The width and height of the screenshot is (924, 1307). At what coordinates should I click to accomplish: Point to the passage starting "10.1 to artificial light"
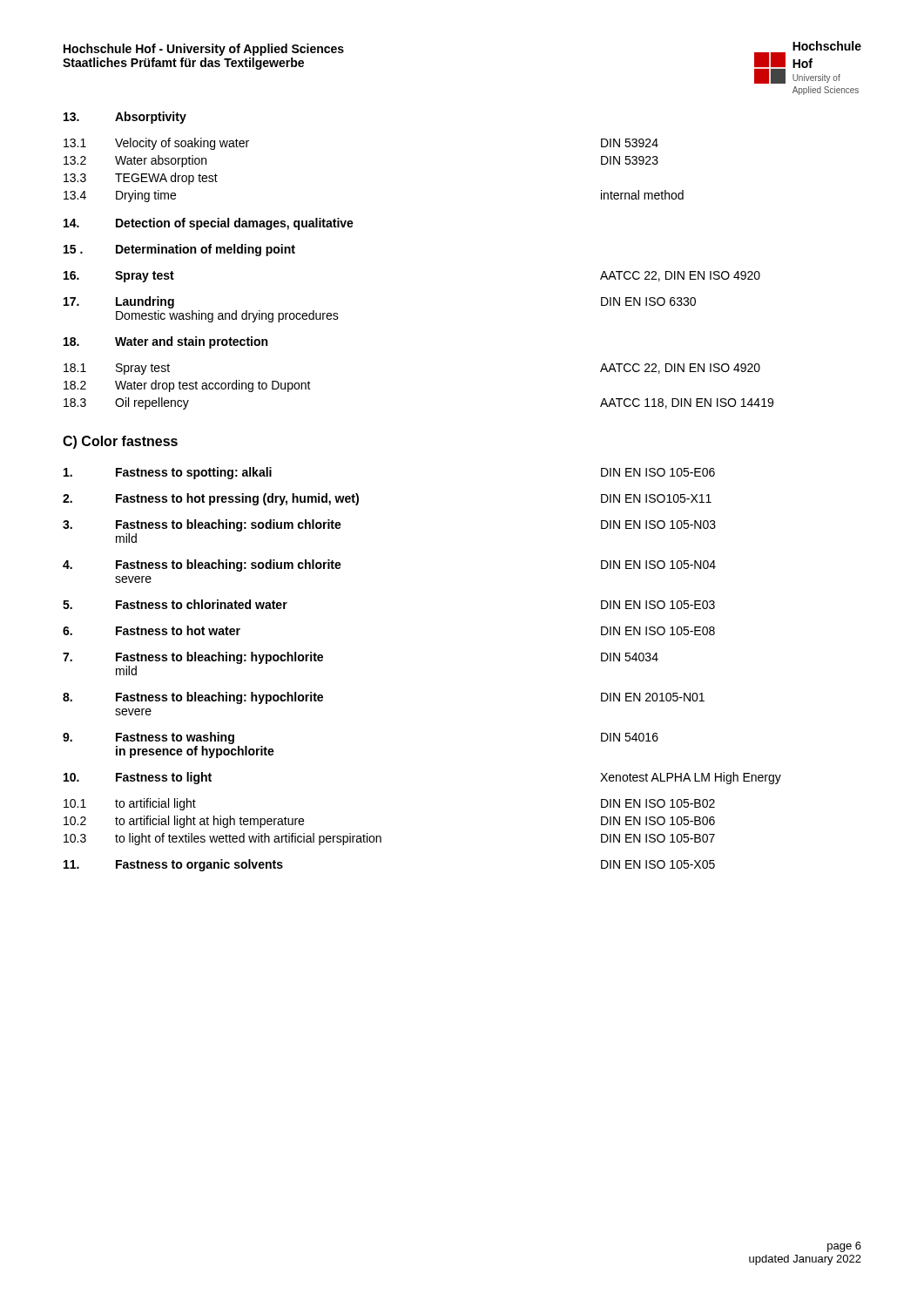[x=153, y=804]
